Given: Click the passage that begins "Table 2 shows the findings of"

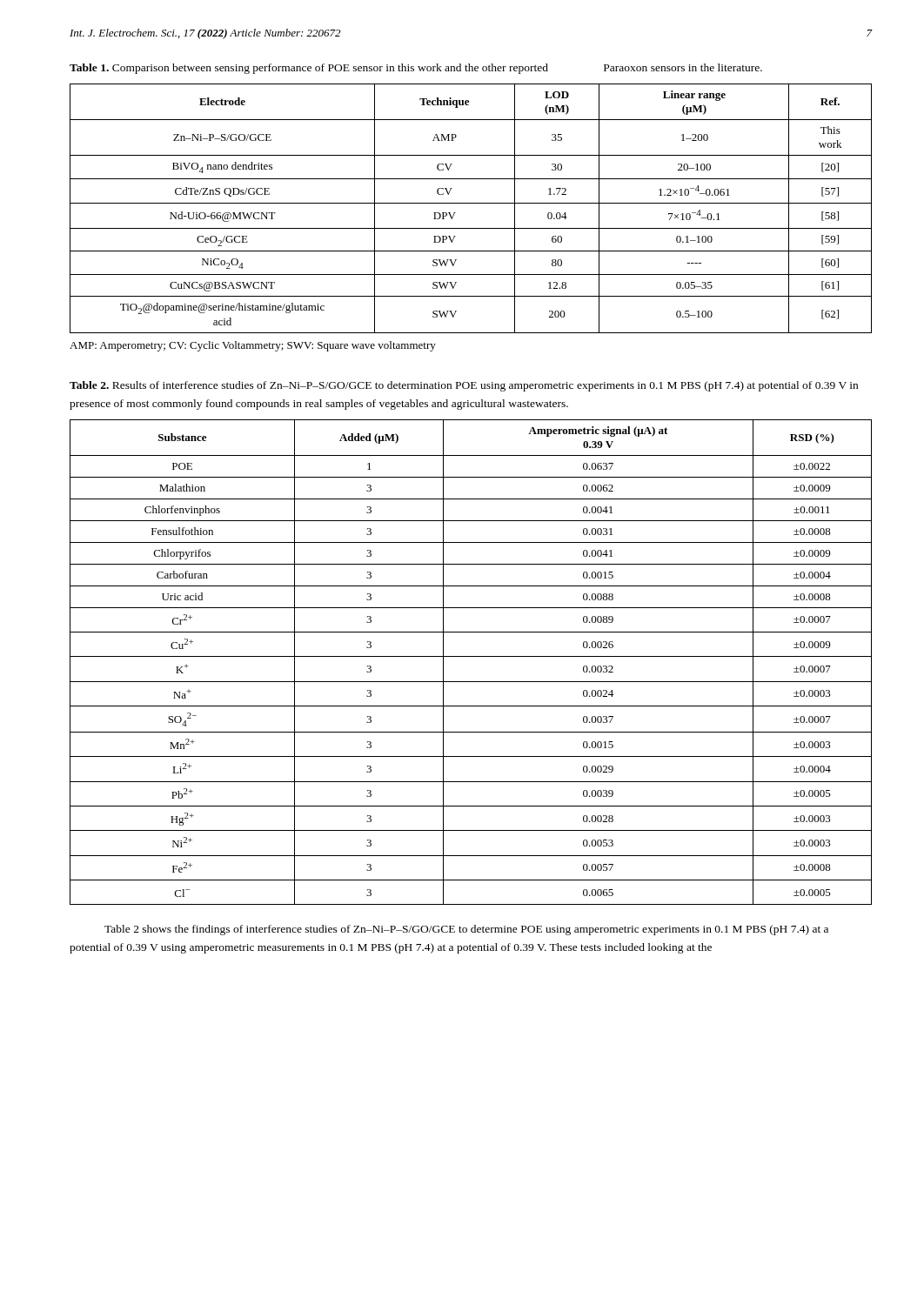Looking at the screenshot, I should [449, 938].
